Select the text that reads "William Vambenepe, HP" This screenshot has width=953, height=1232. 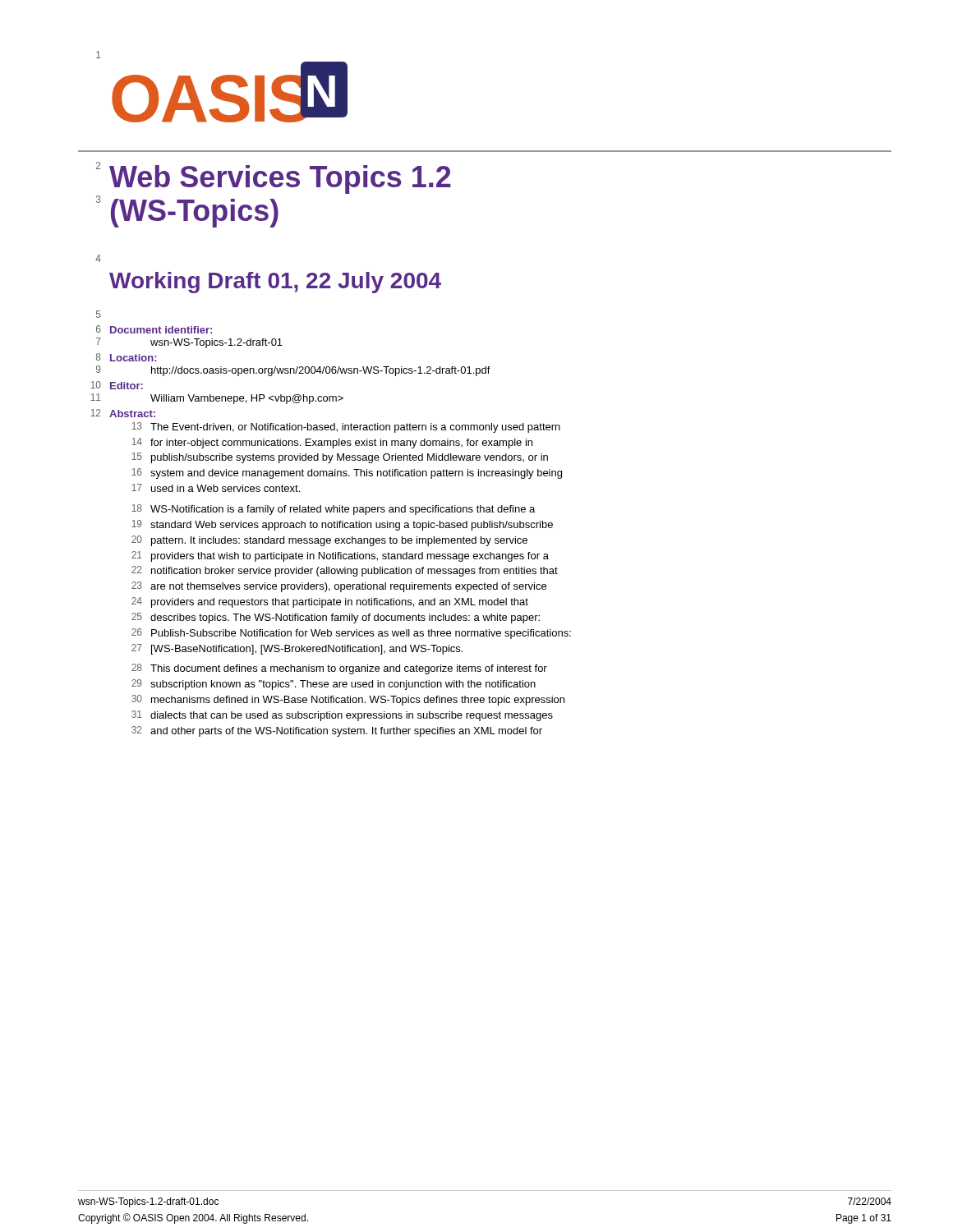click(x=247, y=398)
